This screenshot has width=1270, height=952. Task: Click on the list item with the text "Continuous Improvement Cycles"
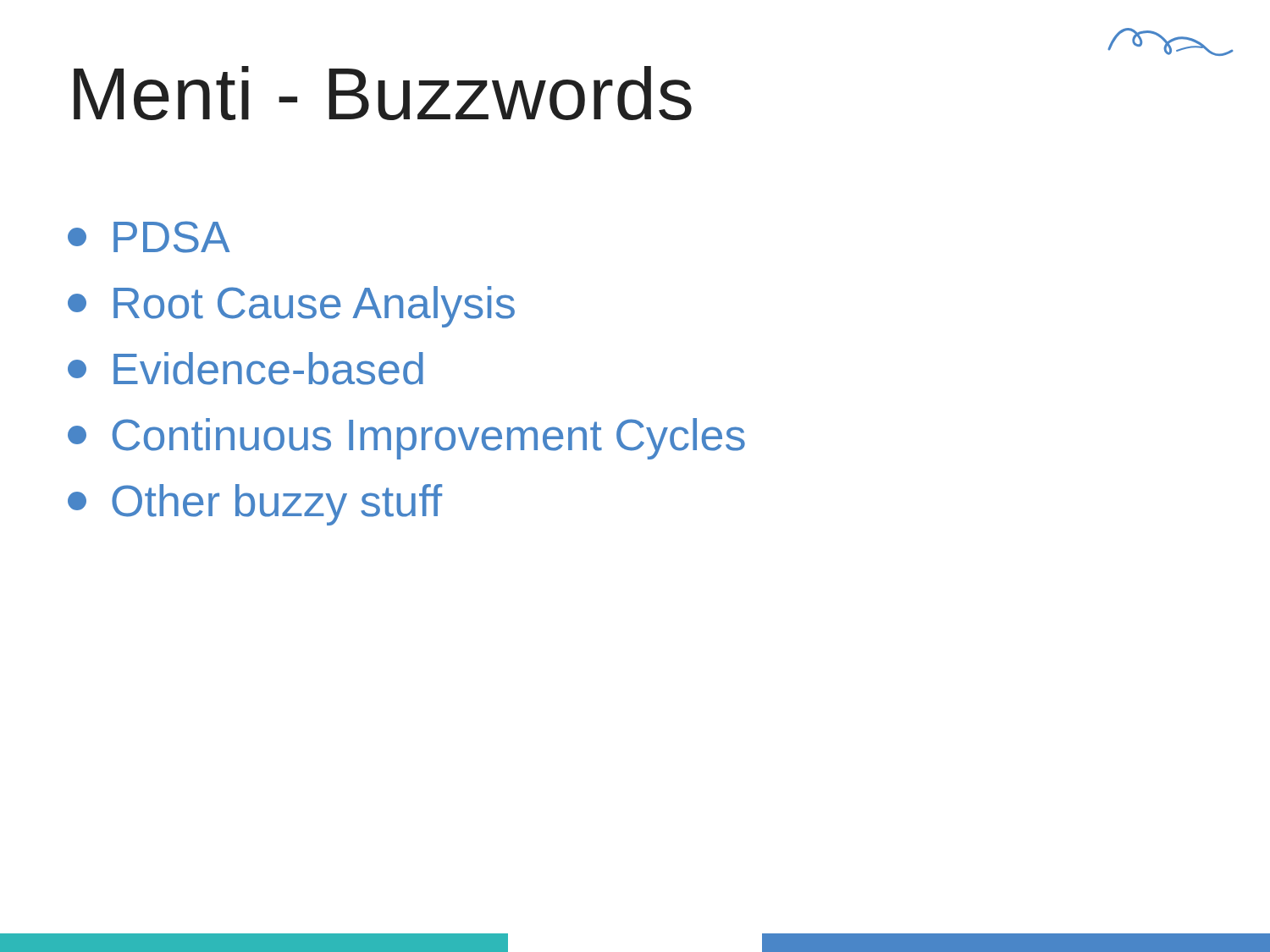click(x=407, y=435)
